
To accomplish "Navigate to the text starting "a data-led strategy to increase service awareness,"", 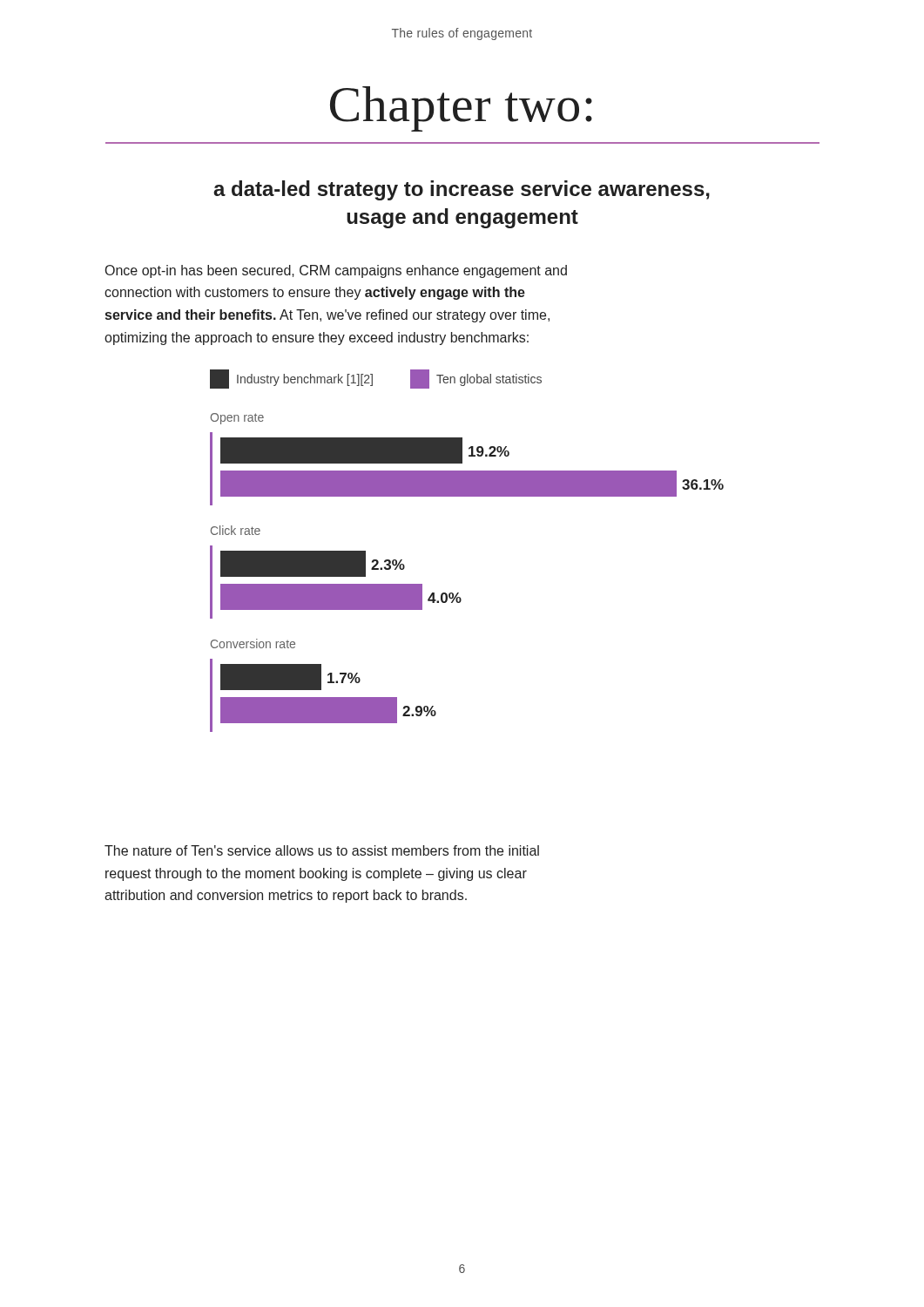I will pyautogui.click(x=462, y=203).
